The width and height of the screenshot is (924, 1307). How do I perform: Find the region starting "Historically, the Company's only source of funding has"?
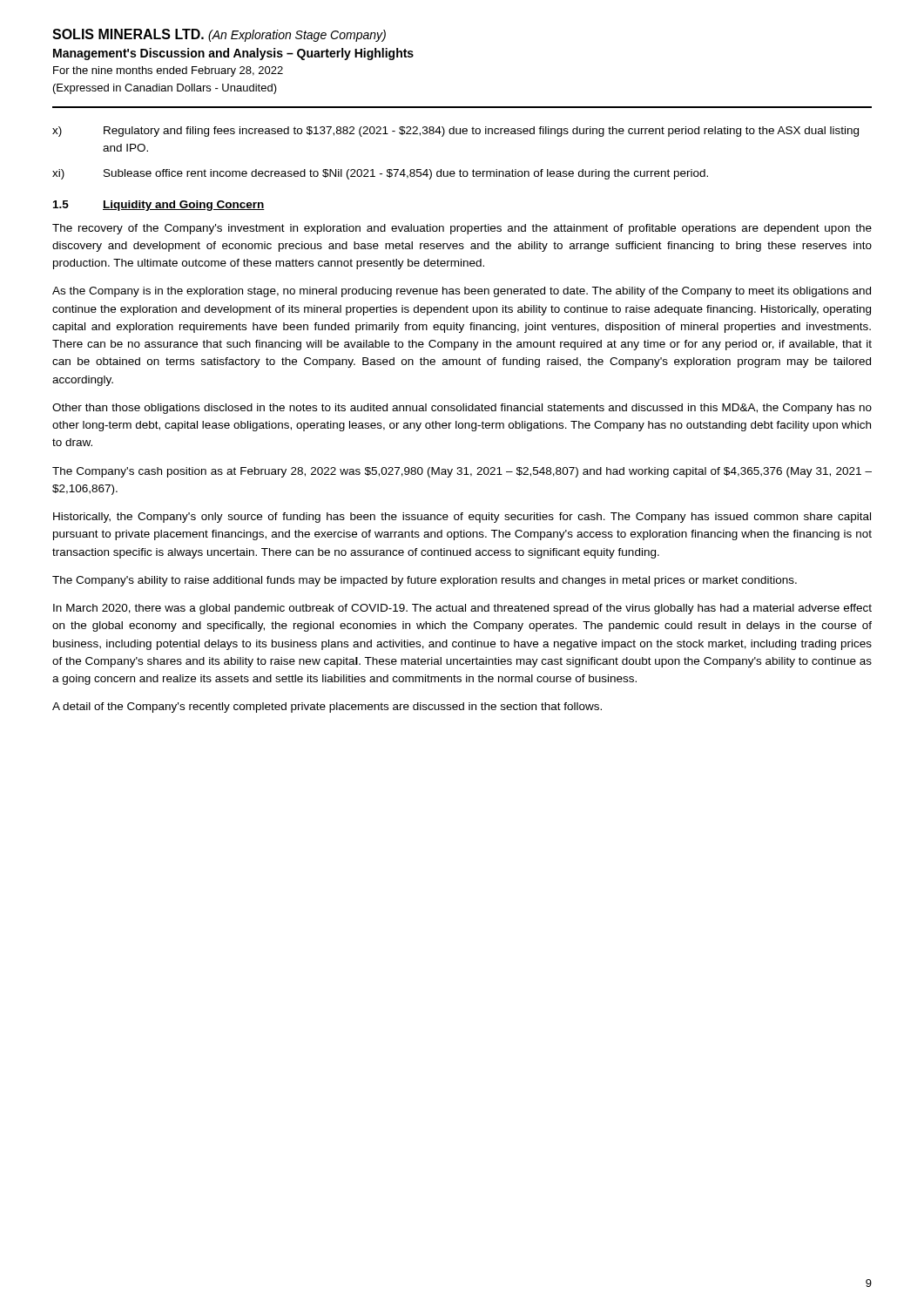tap(462, 534)
